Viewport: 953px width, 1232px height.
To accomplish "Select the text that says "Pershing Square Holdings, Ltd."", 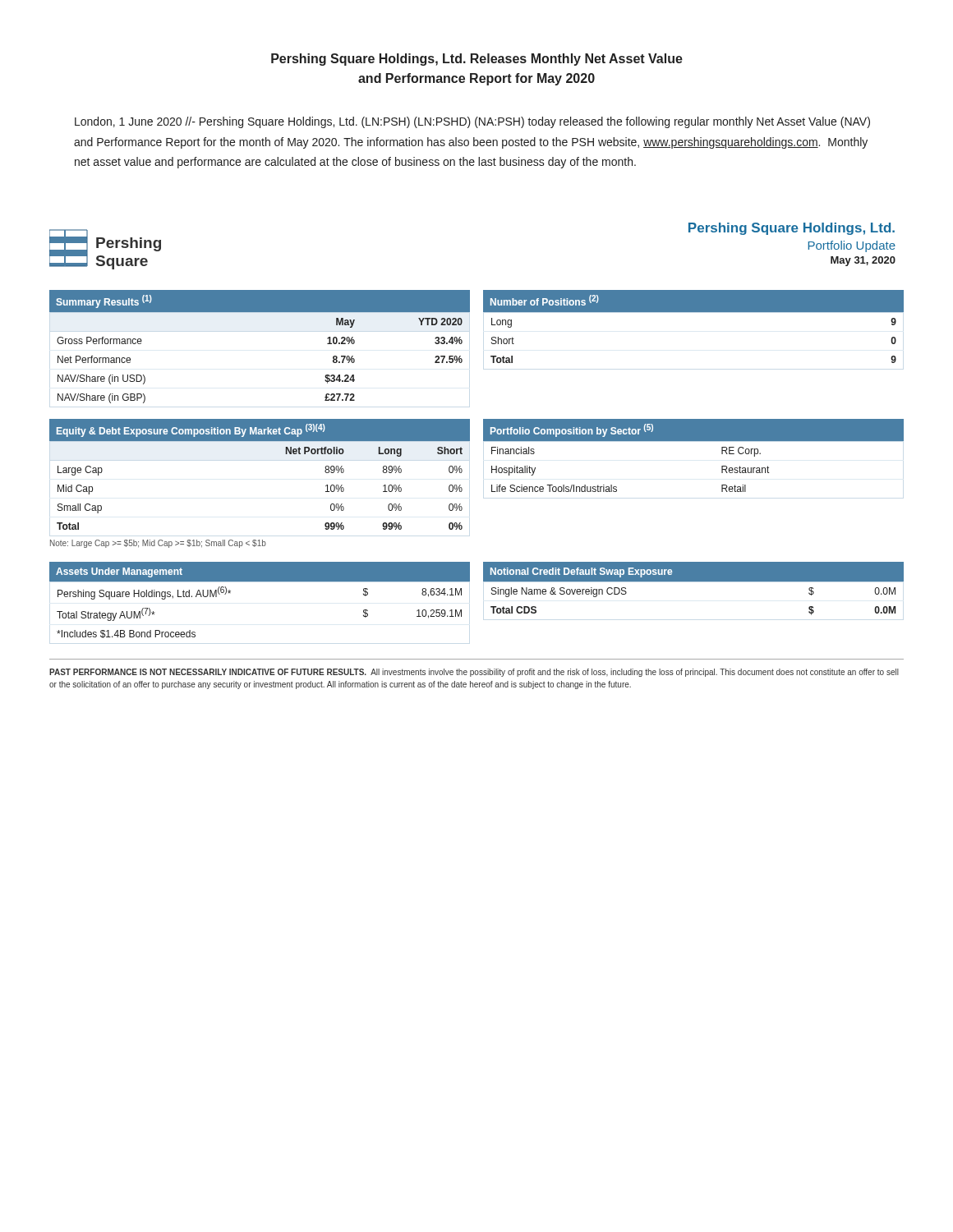I will coord(792,227).
